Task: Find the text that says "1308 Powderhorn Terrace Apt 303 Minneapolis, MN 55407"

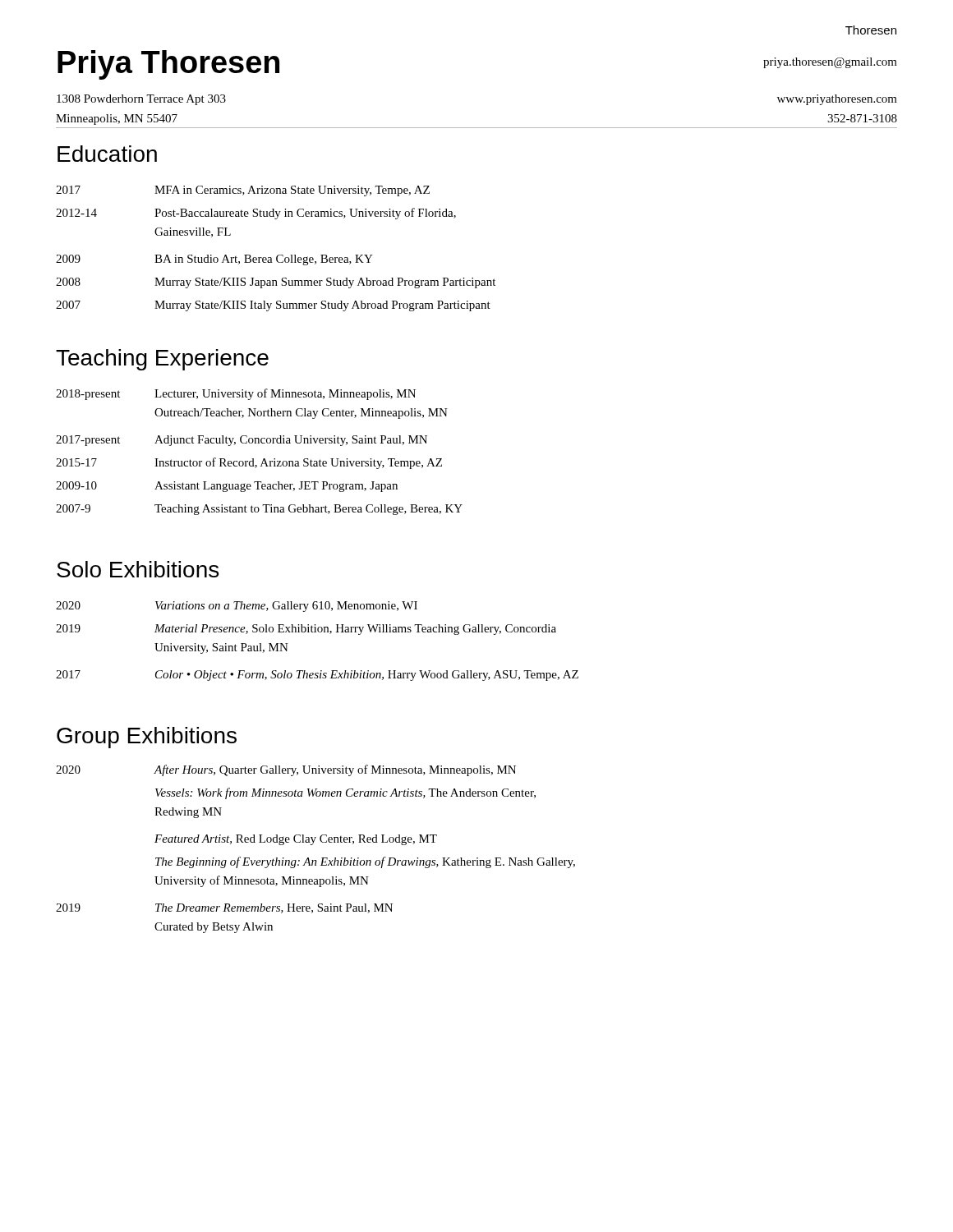Action: pos(141,108)
